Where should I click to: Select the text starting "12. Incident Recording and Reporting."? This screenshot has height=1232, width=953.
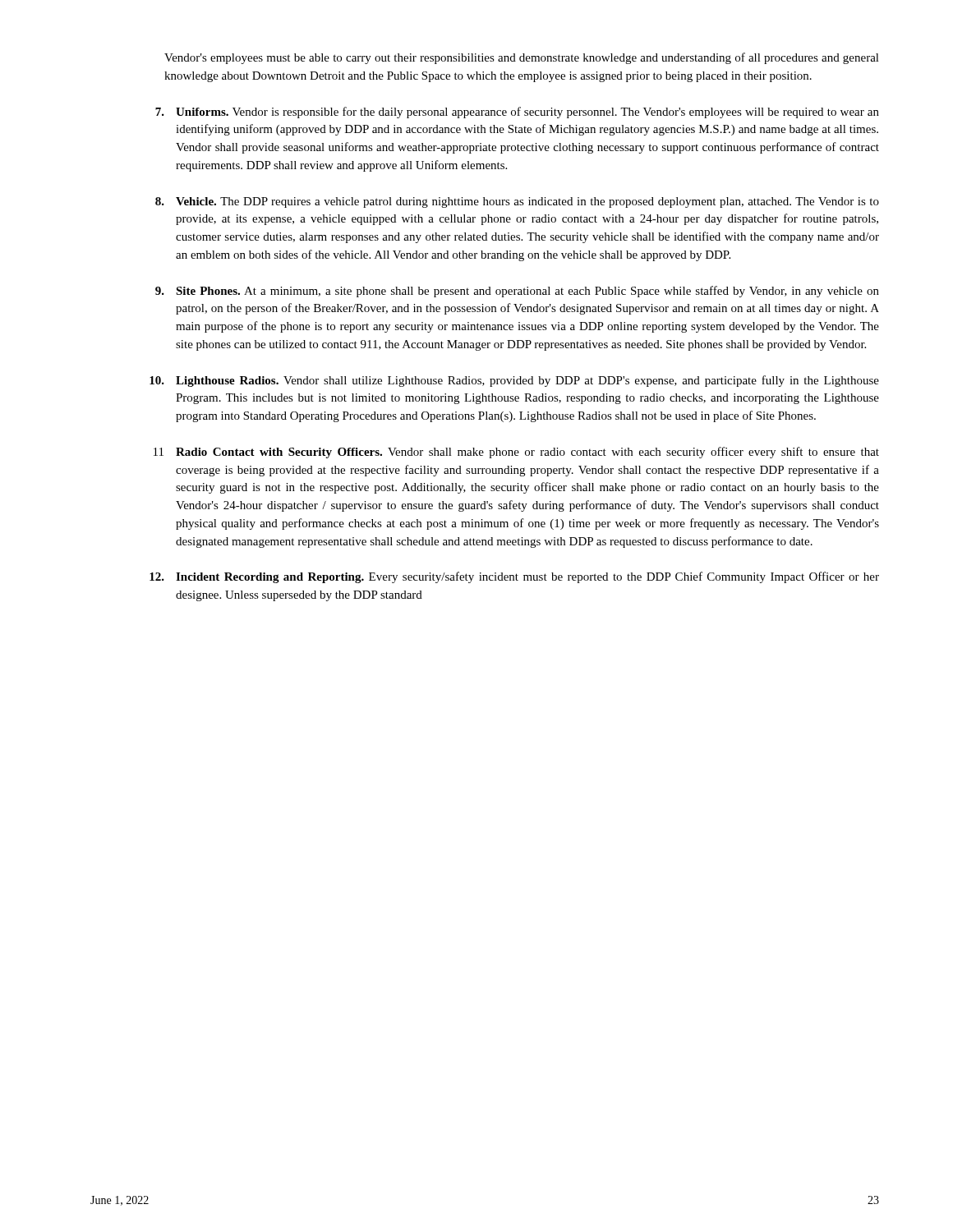[x=485, y=586]
